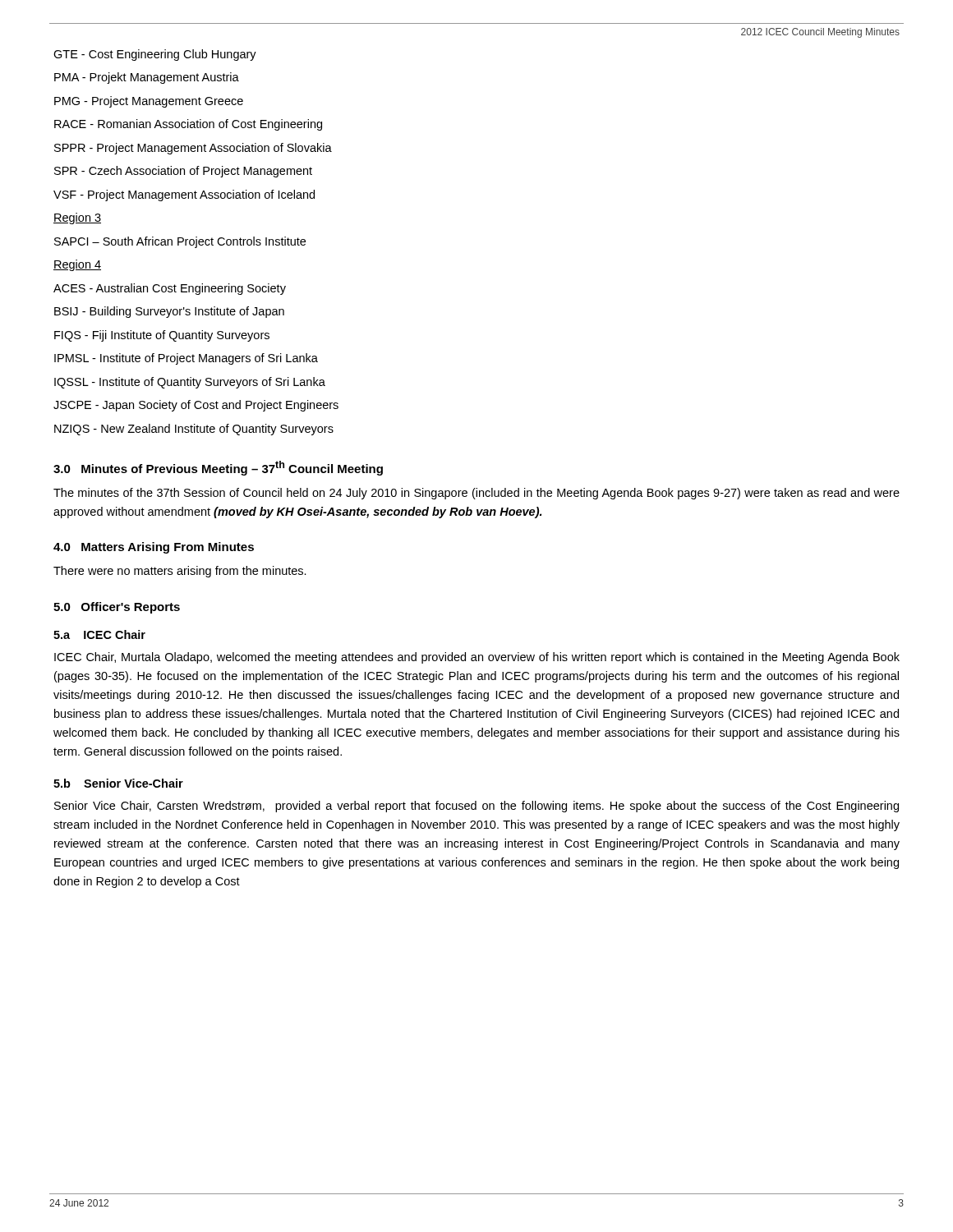Find the element starting "5.0 Officer's Reports"
This screenshot has width=953, height=1232.
(117, 606)
